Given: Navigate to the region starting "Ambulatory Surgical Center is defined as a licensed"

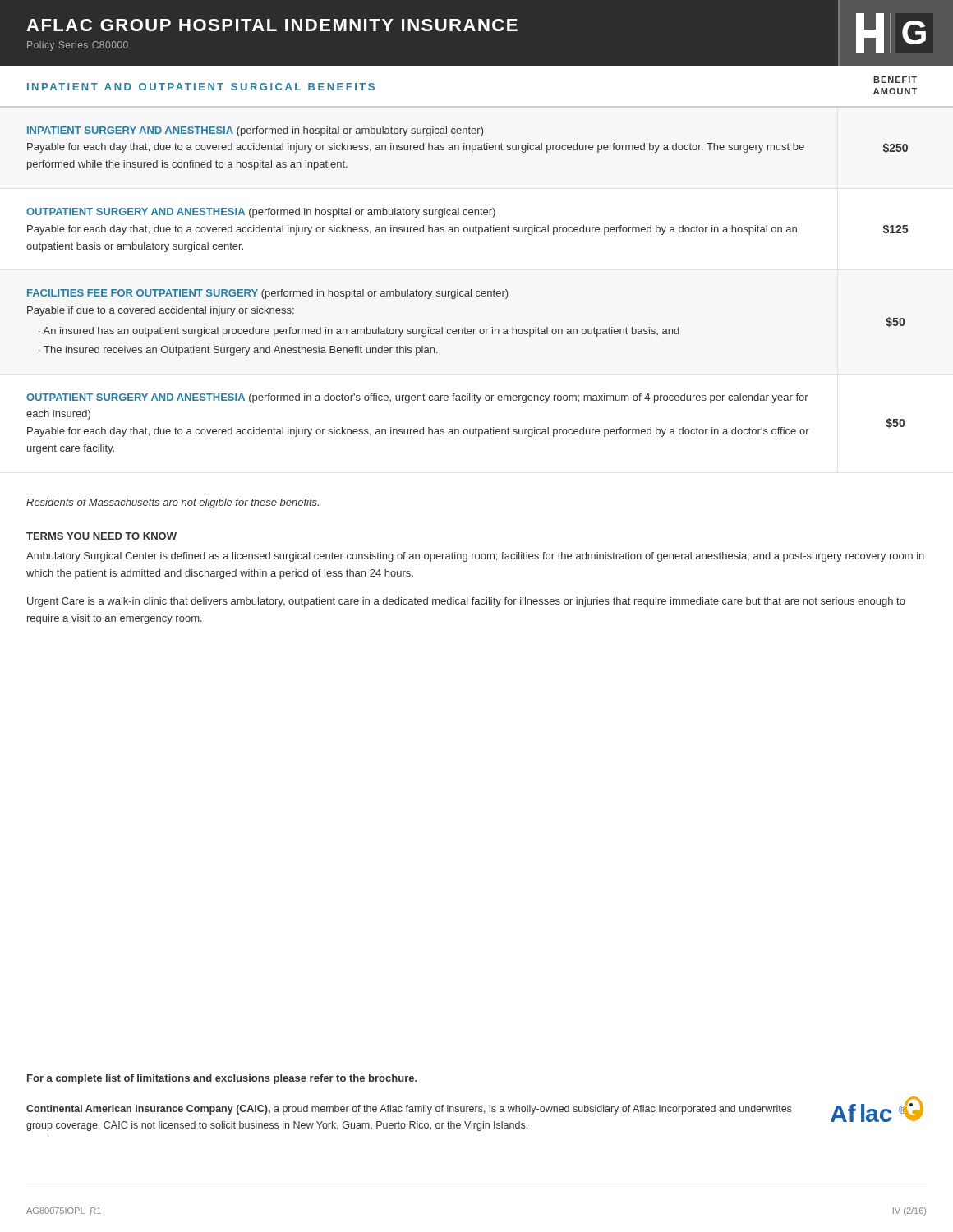Looking at the screenshot, I should click(x=475, y=564).
